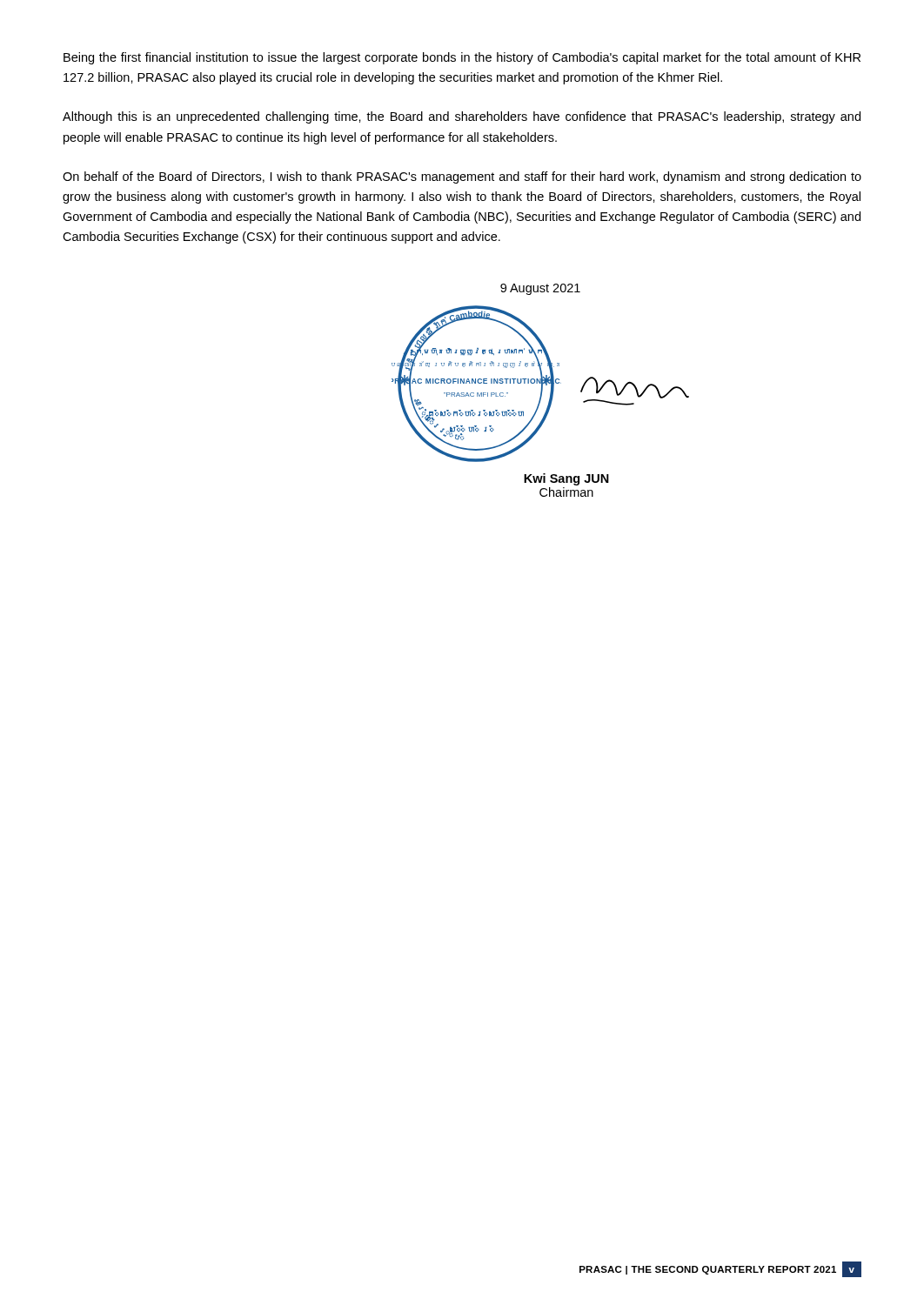Click on the text with the text "Kwi Sang JUN Chairman"
The width and height of the screenshot is (924, 1305).
tap(566, 485)
